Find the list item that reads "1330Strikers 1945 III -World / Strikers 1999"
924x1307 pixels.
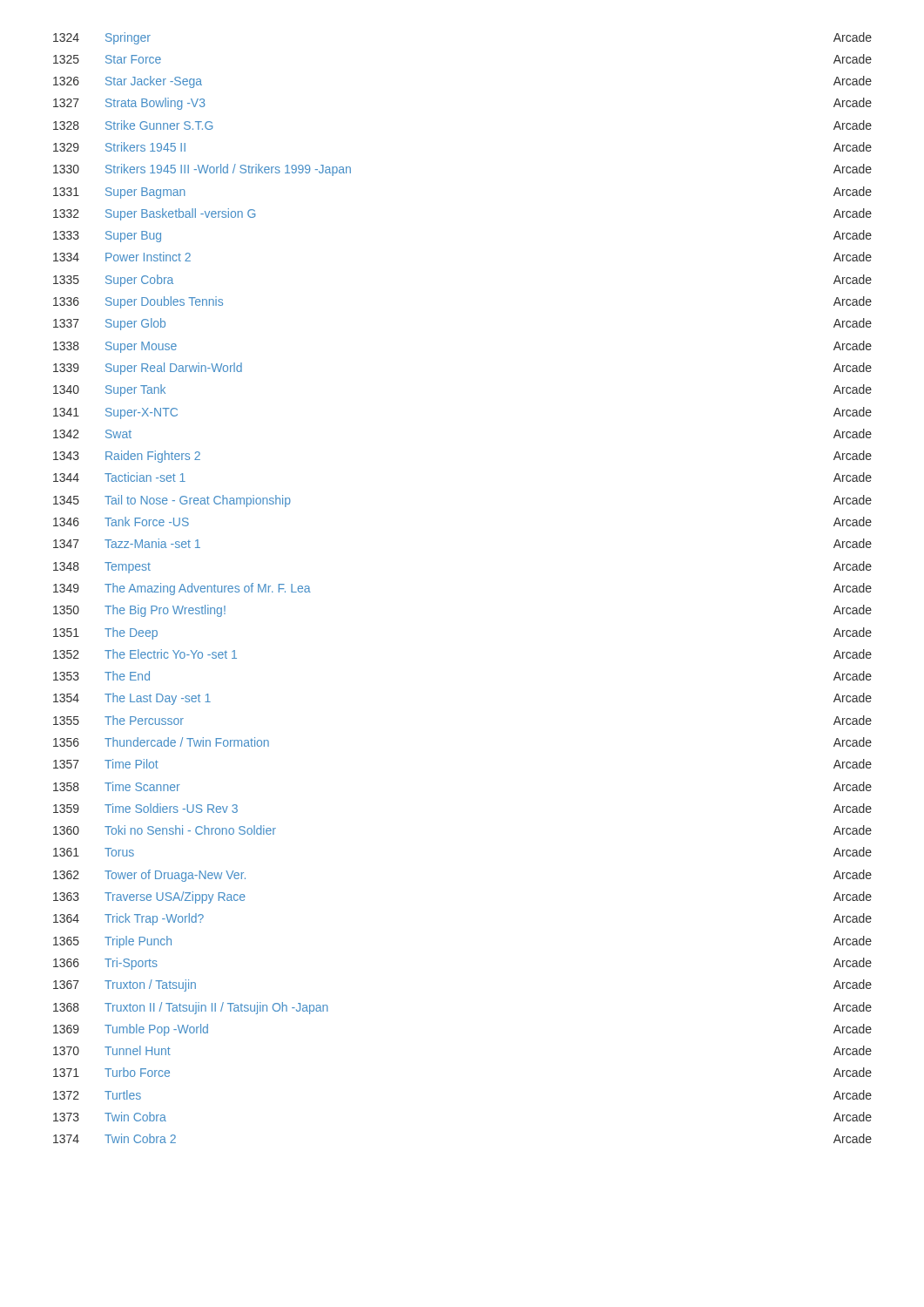point(69,169)
